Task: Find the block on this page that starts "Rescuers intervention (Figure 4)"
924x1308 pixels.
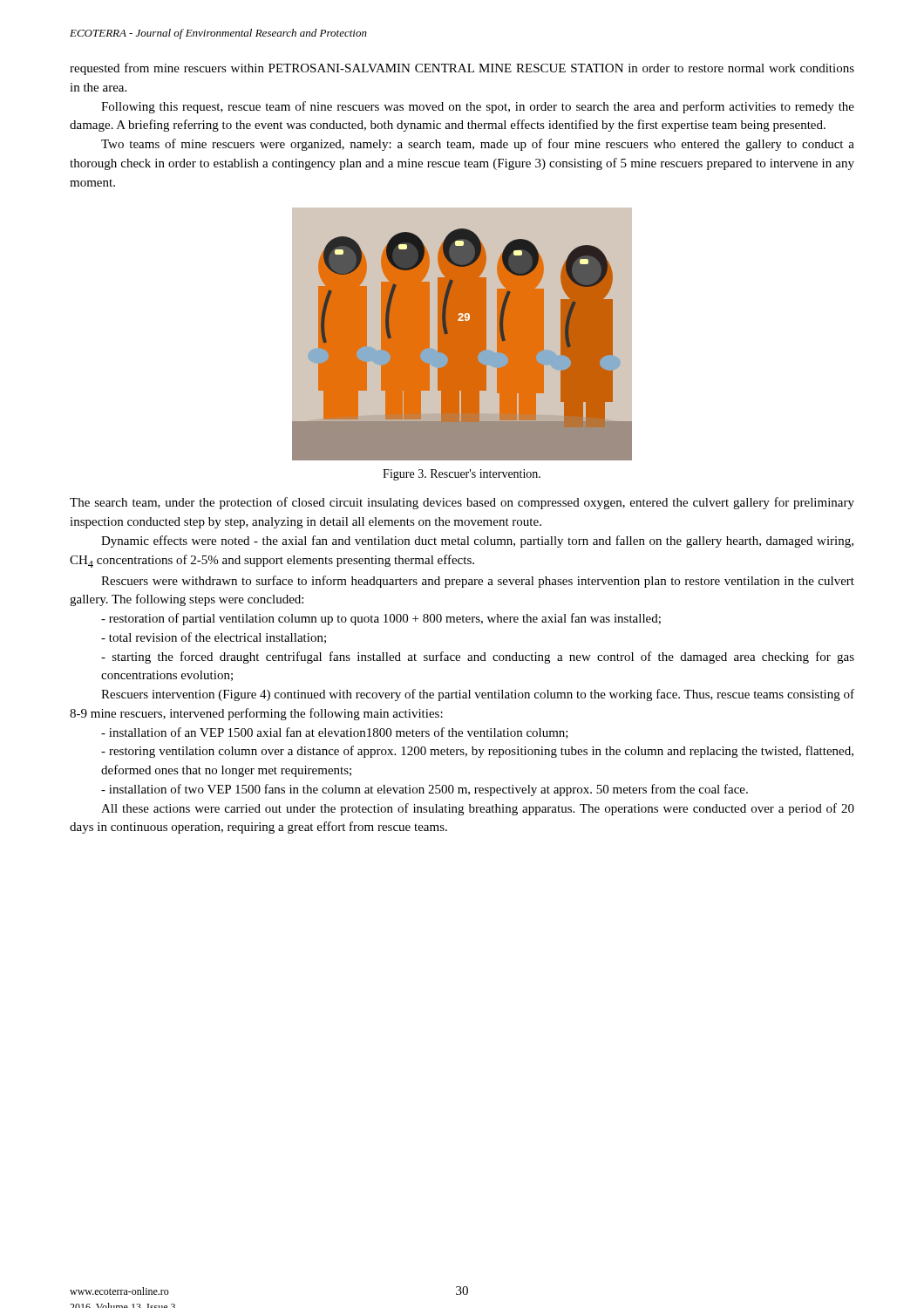Action: (462, 704)
